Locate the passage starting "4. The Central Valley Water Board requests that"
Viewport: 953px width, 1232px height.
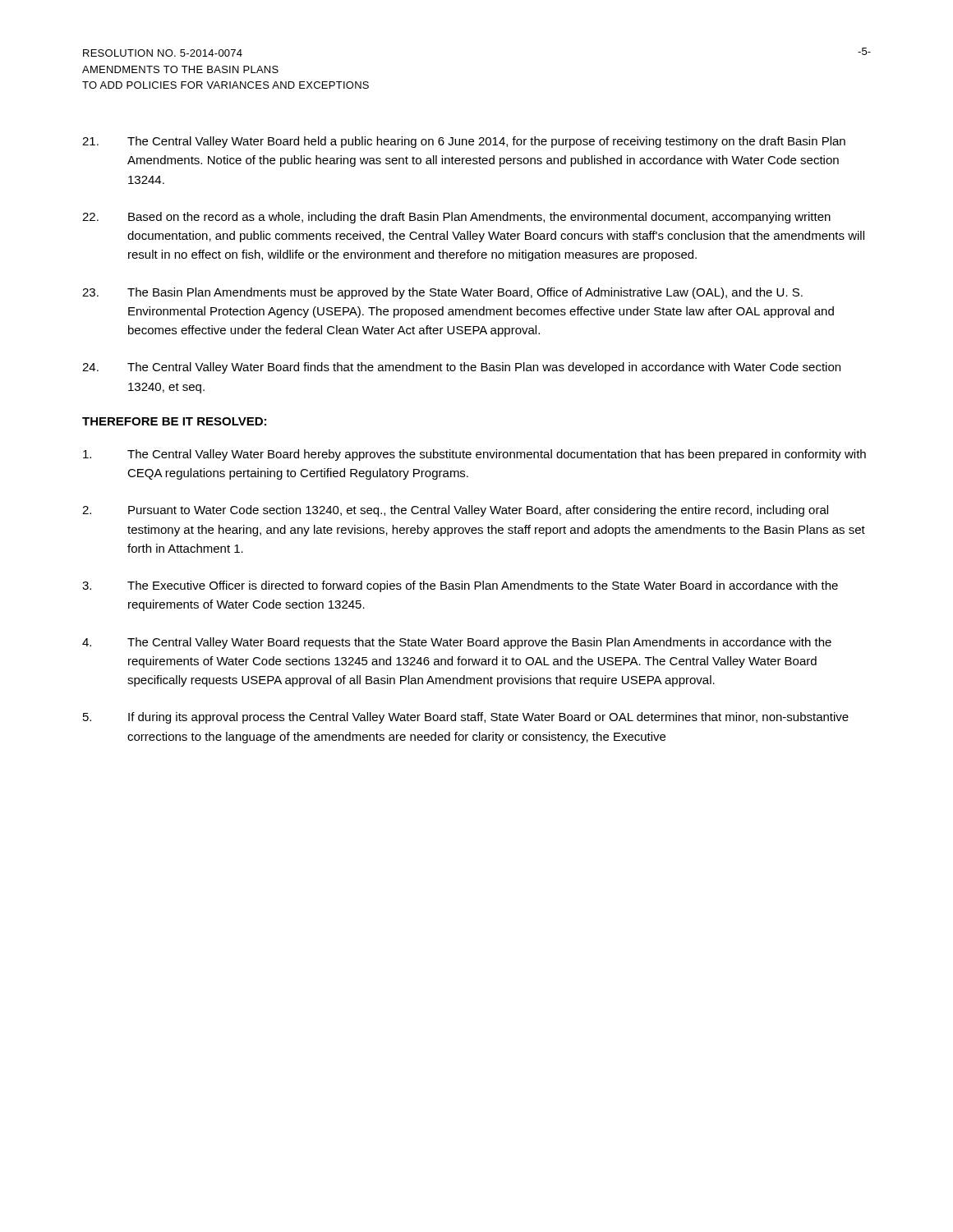click(x=476, y=661)
